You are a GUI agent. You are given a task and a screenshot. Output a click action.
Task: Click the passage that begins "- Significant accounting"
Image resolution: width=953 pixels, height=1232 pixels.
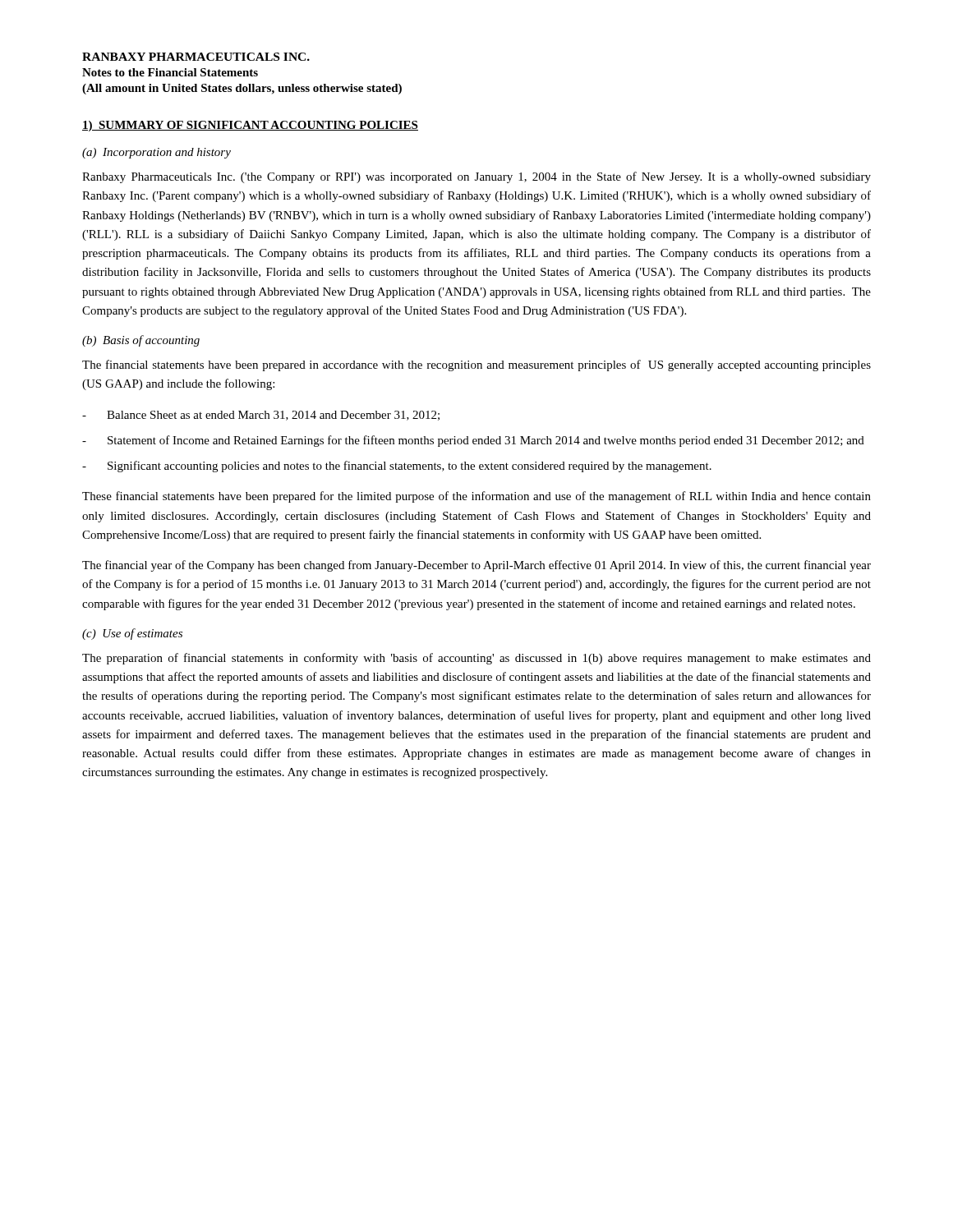(397, 466)
